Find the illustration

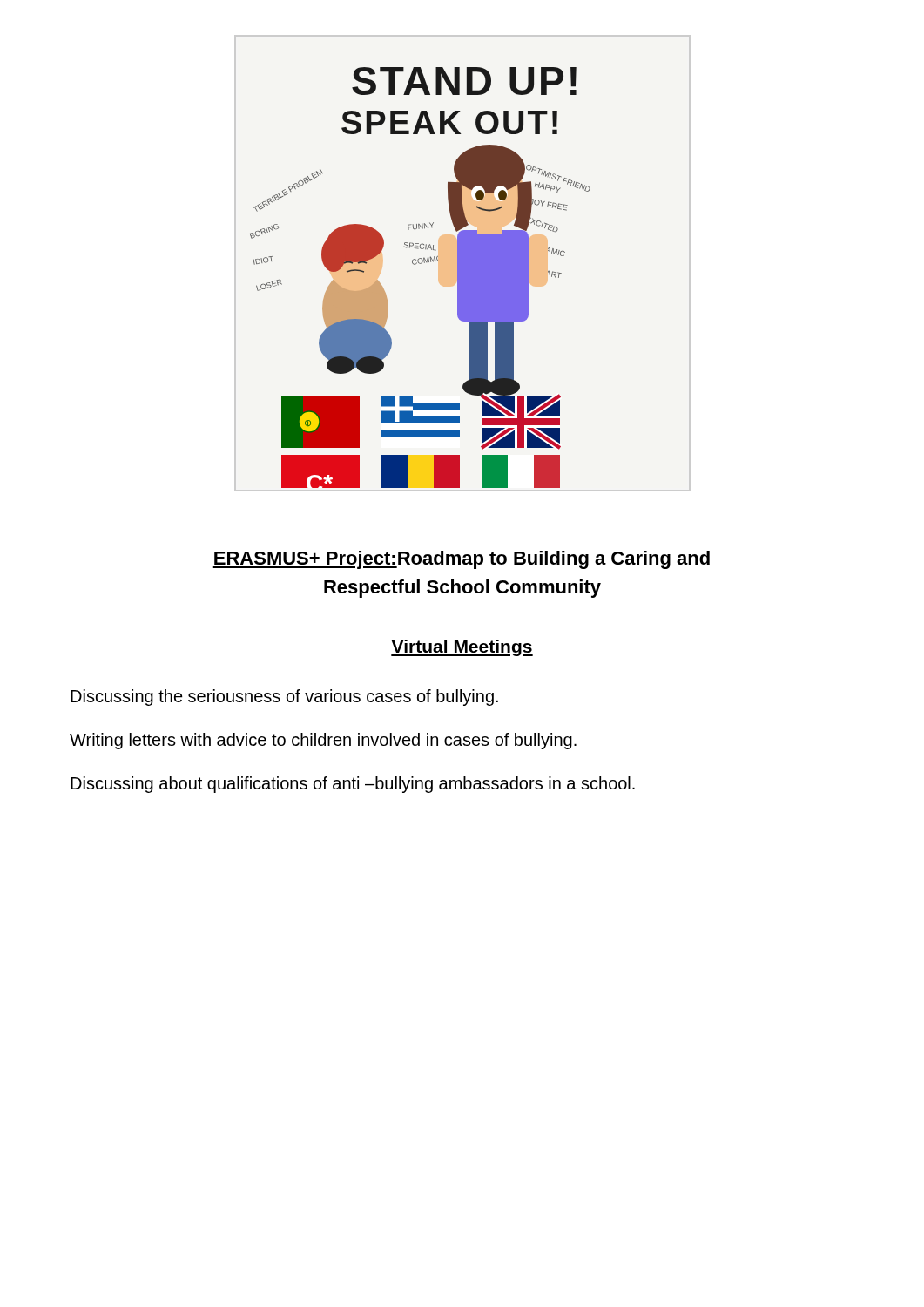pyautogui.click(x=462, y=263)
